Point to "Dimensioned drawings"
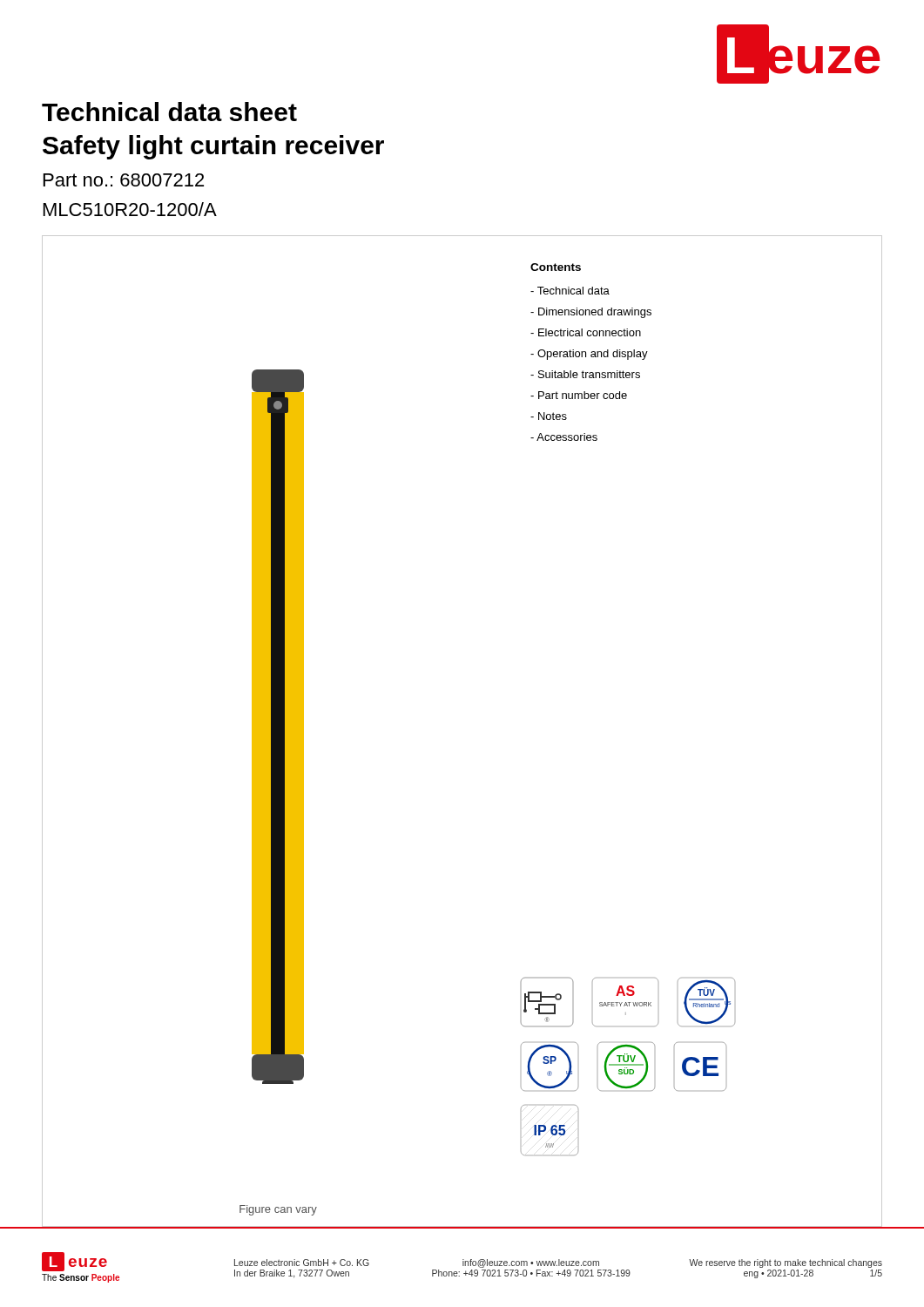 591,312
